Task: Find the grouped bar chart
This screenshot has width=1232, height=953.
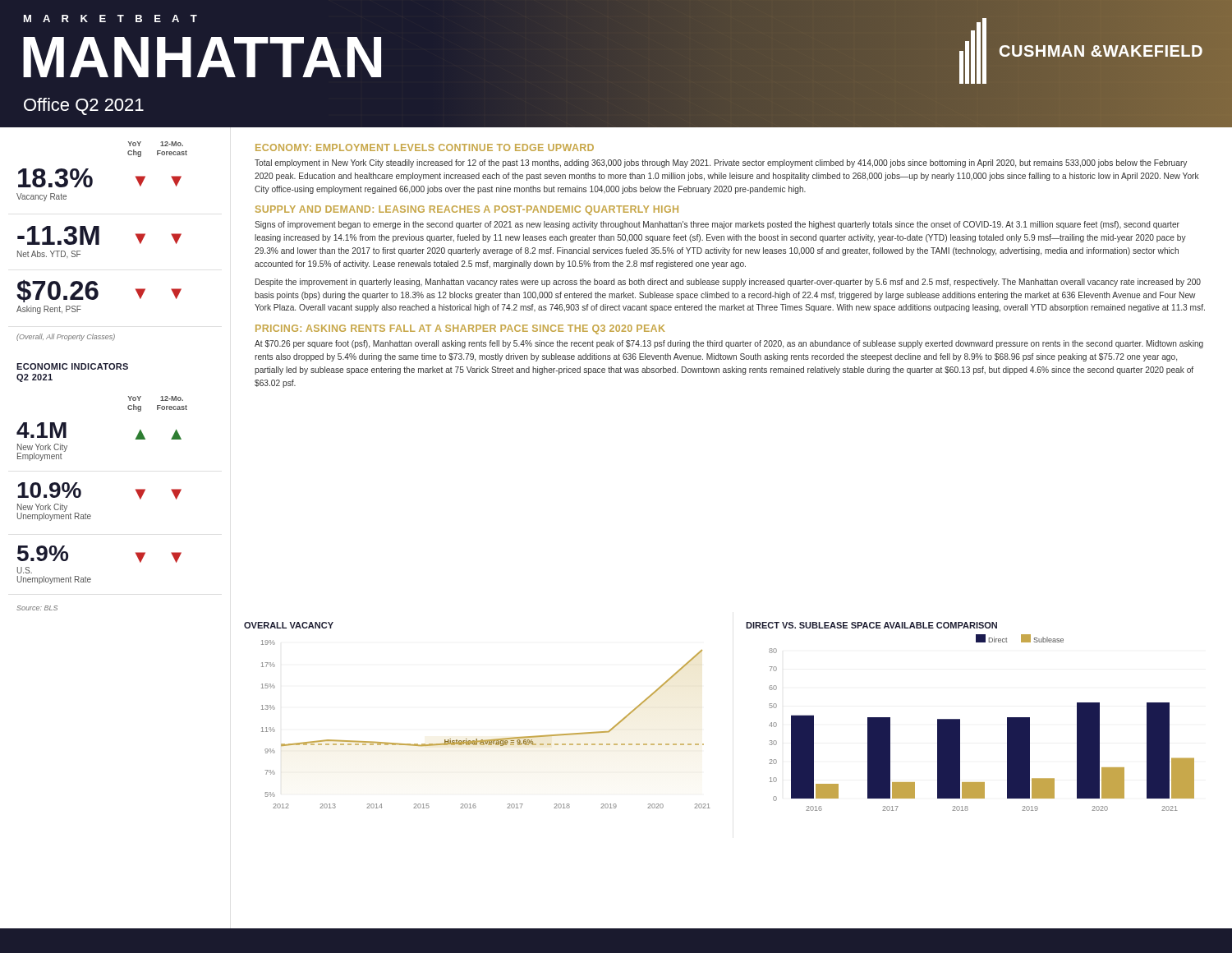Action: (x=983, y=725)
